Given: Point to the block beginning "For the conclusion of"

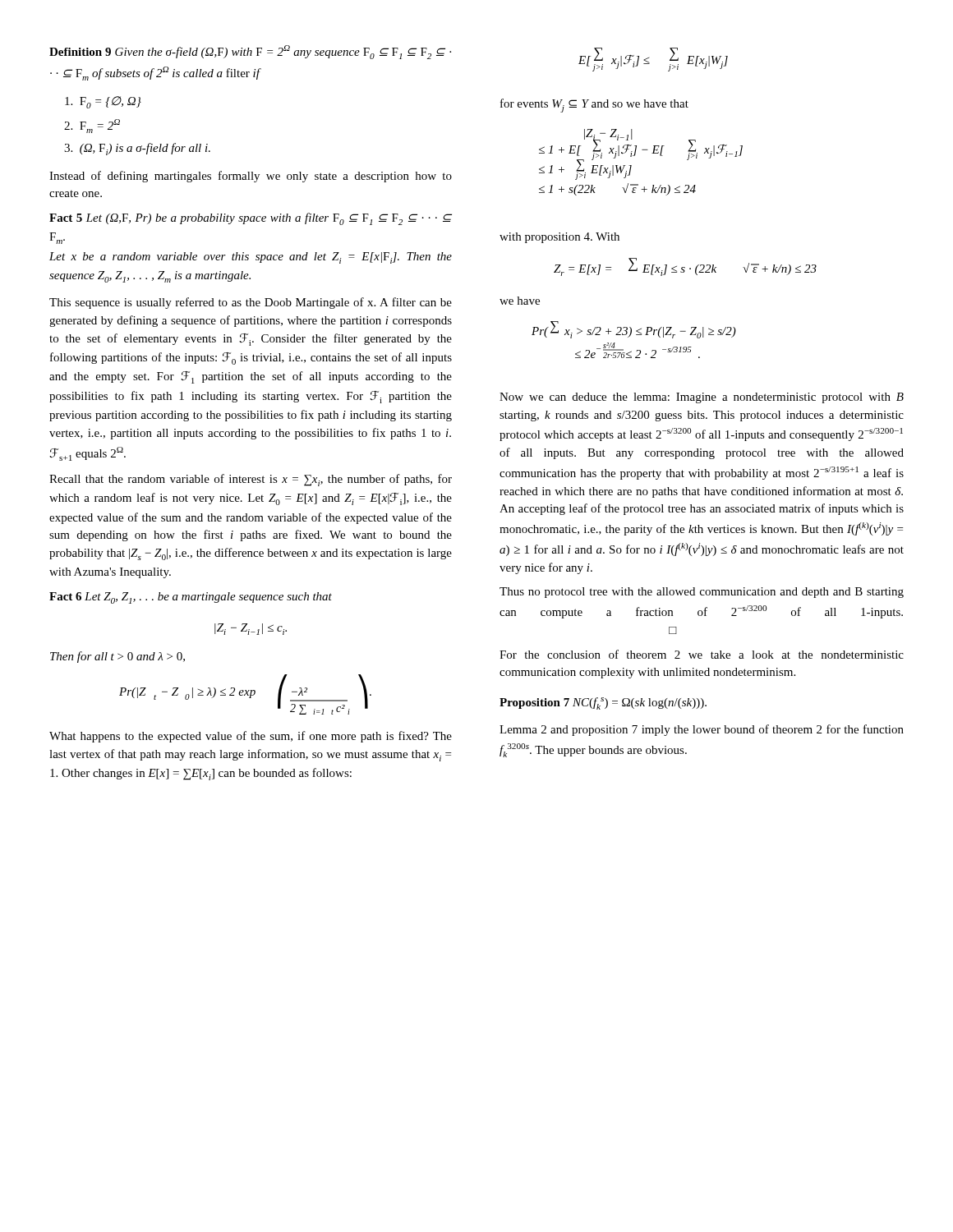Looking at the screenshot, I should coord(702,664).
